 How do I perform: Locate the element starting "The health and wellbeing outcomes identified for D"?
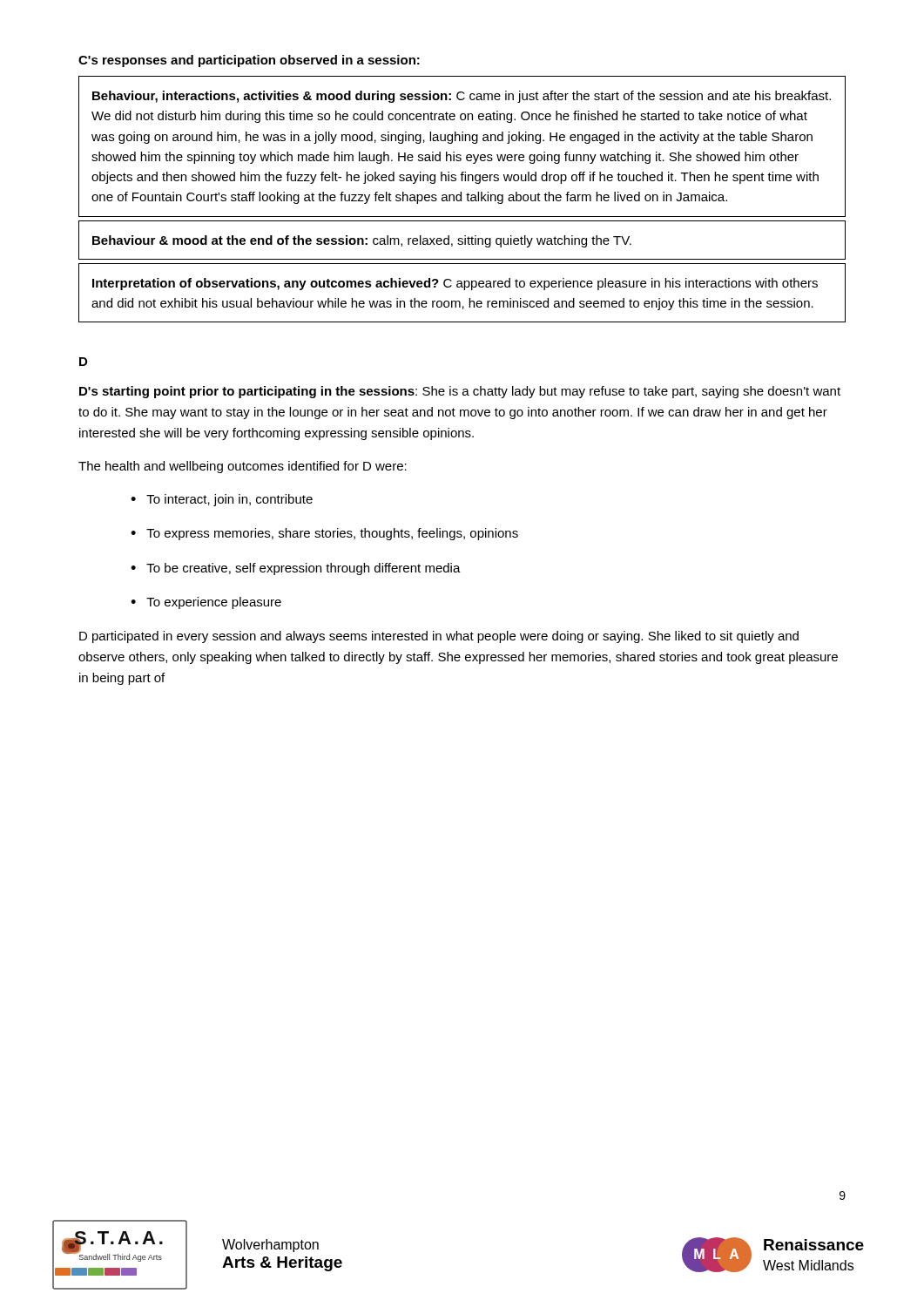click(243, 466)
